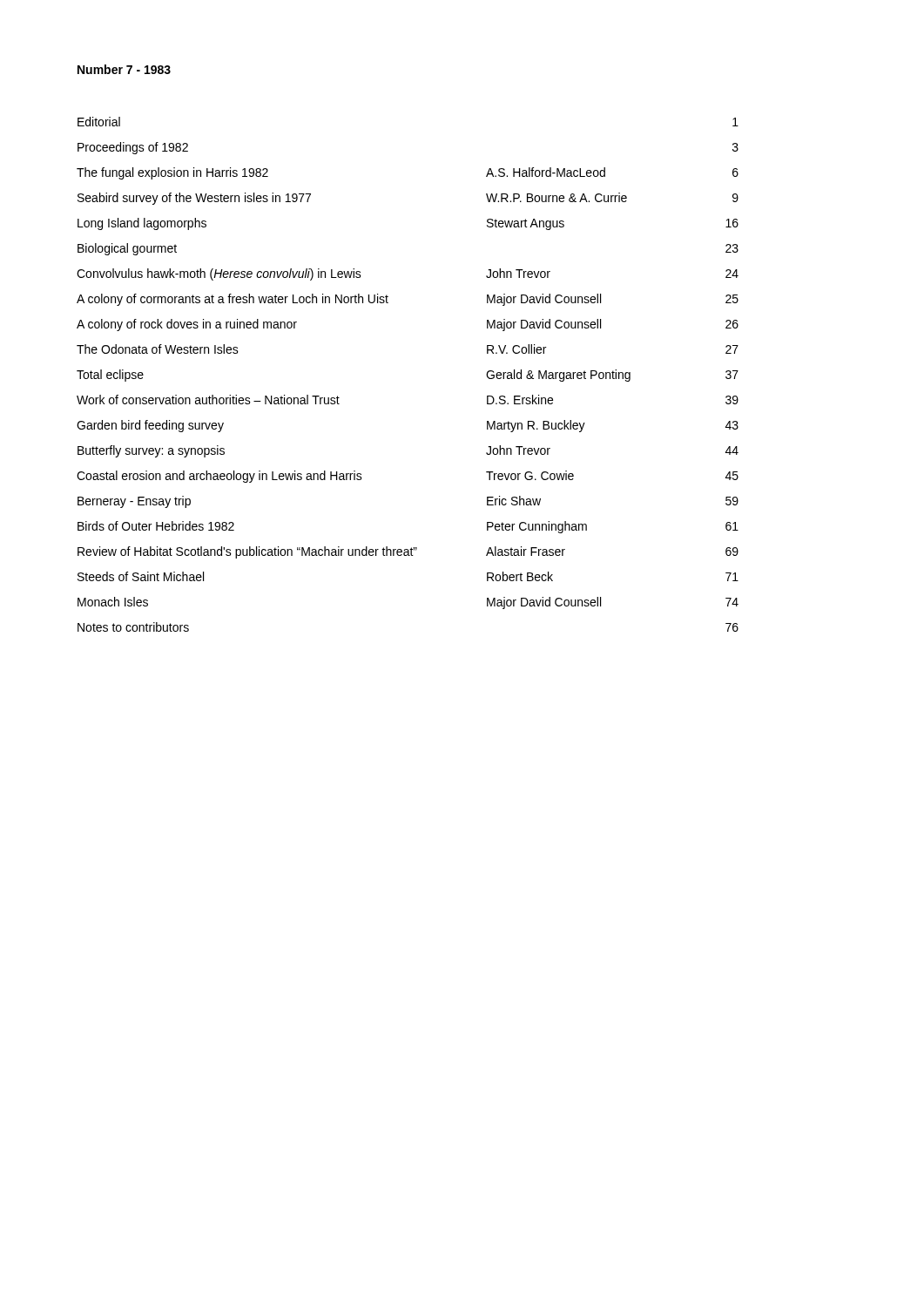924x1307 pixels.
Task: Select the table that reads "Editorial 1 Proceedings of"
Action: point(460,379)
